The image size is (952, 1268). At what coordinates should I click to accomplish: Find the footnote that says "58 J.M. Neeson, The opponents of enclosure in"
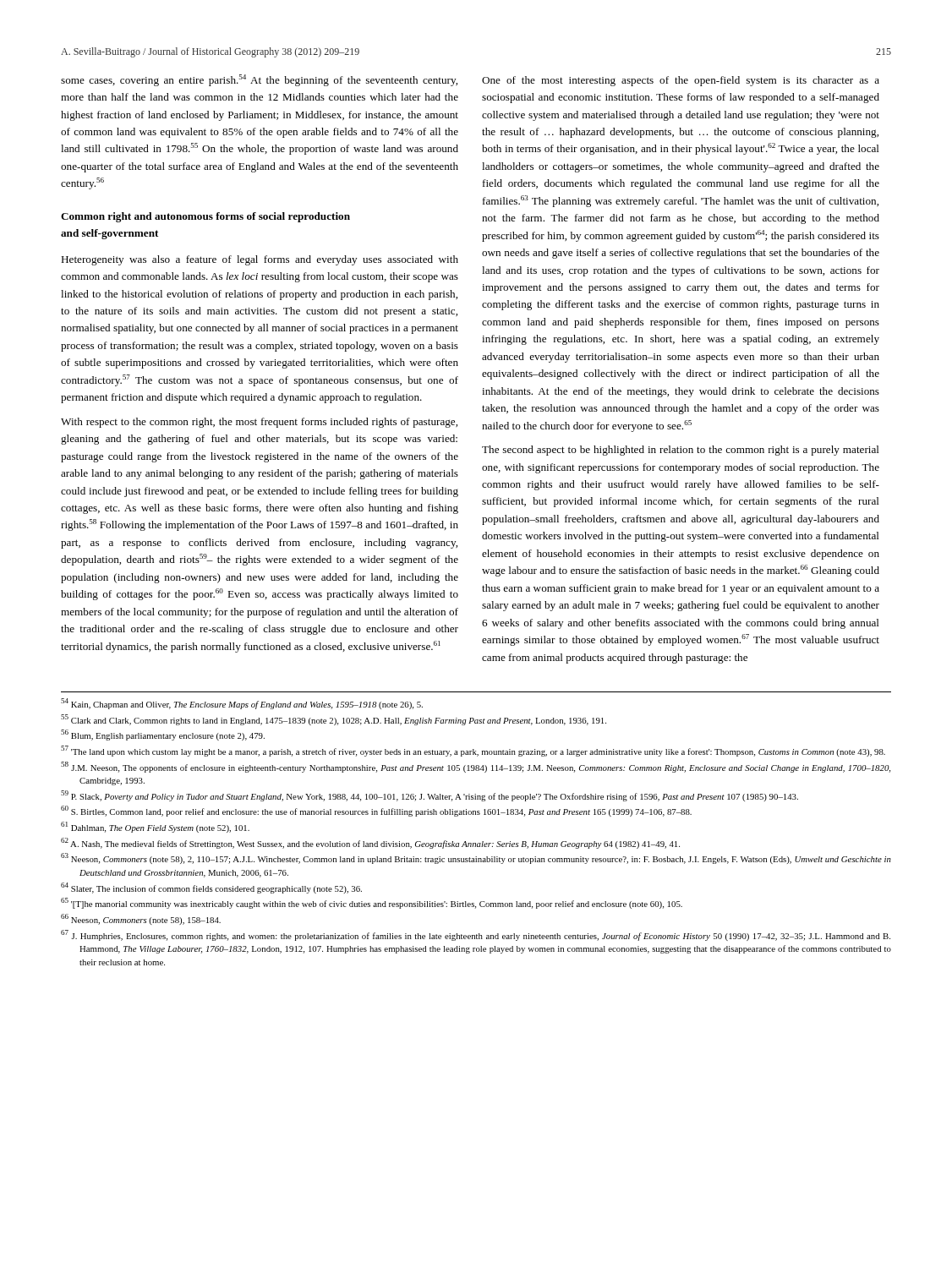[x=476, y=773]
